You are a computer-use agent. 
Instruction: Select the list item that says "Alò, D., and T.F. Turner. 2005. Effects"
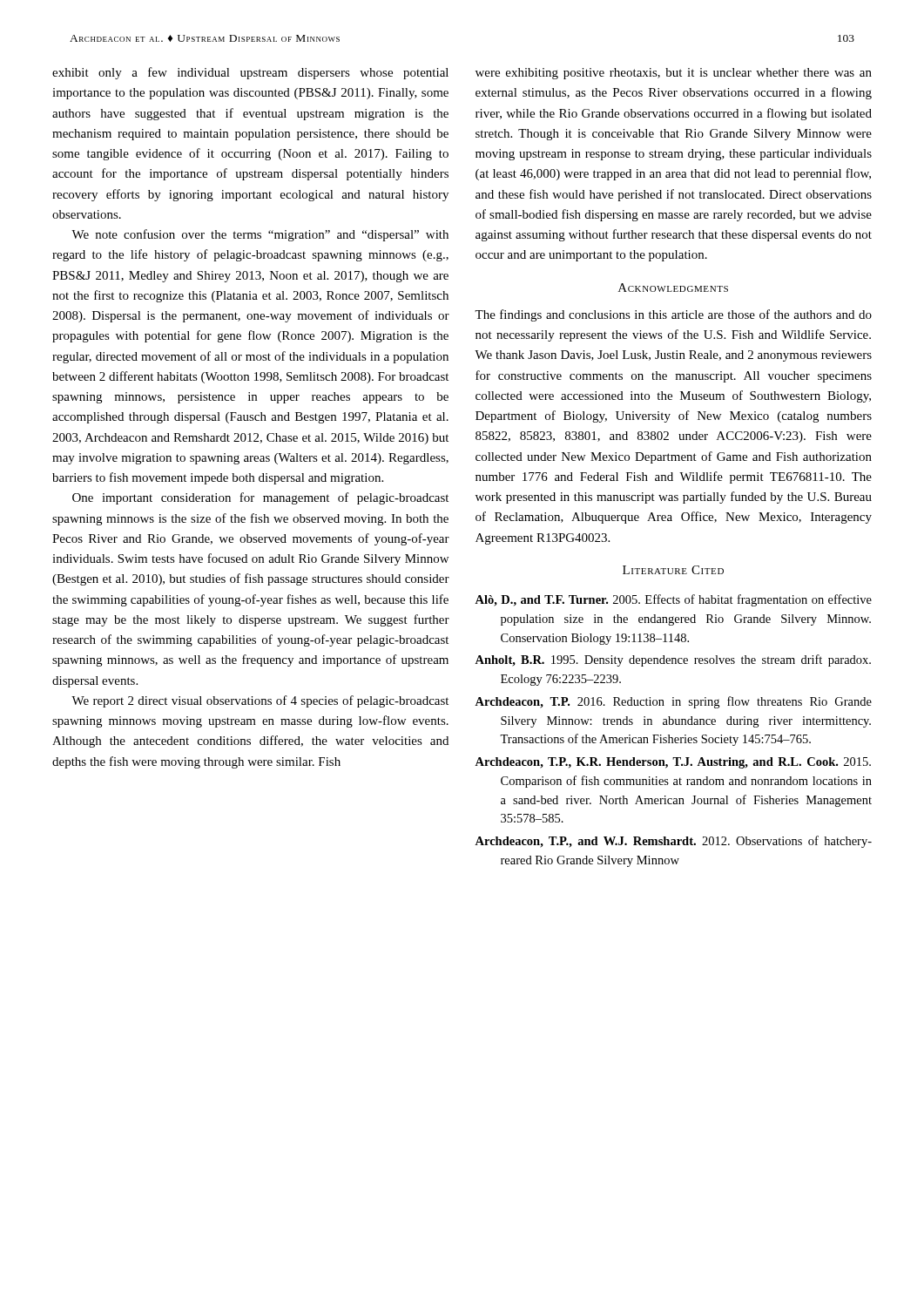[673, 618]
